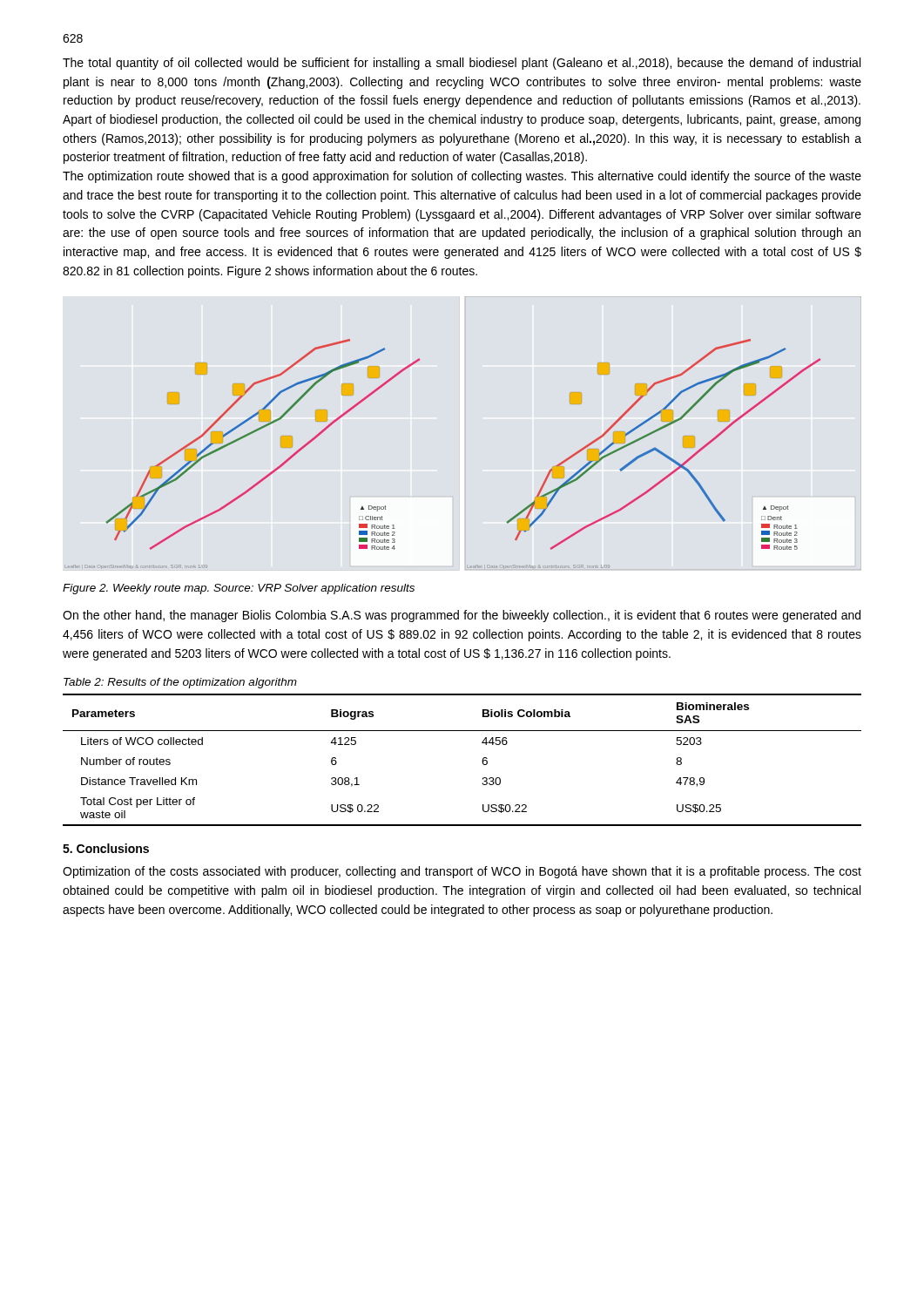Find the element starting "Optimization of the costs associated"
The width and height of the screenshot is (924, 1307).
coord(462,890)
